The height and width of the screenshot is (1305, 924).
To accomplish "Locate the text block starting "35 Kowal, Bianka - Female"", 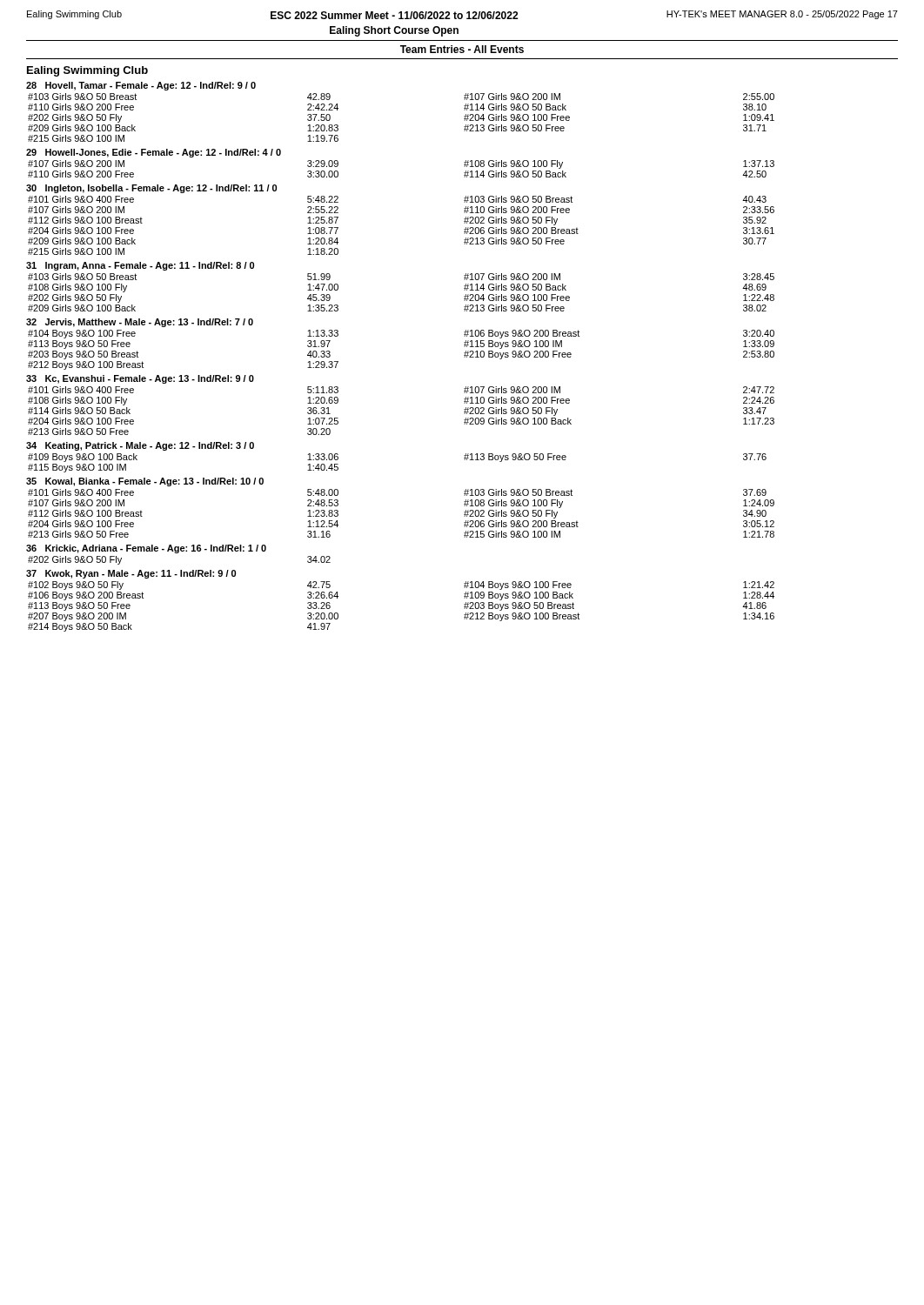I will (x=145, y=481).
